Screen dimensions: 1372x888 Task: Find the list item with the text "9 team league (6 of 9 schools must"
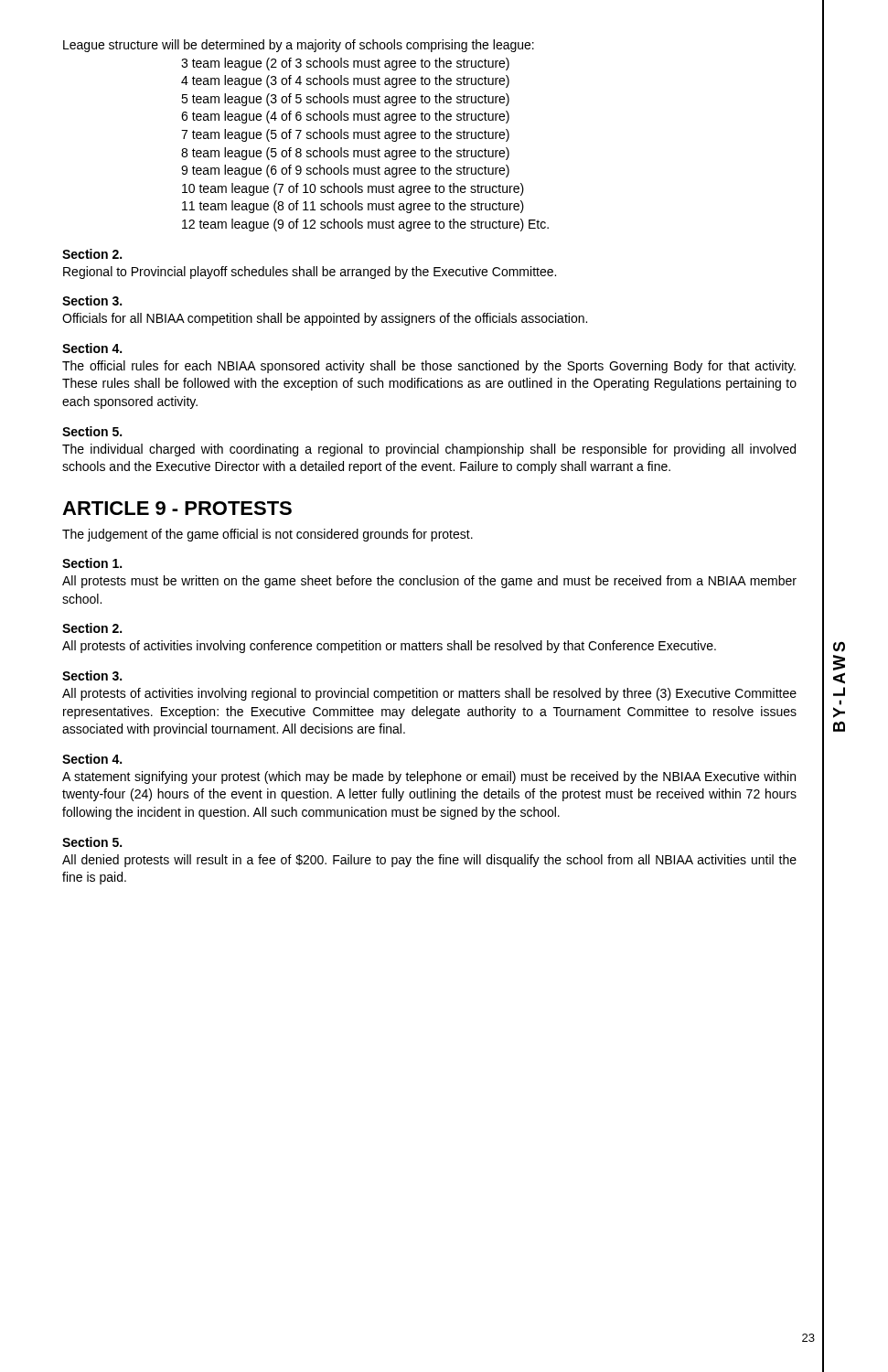coord(345,170)
